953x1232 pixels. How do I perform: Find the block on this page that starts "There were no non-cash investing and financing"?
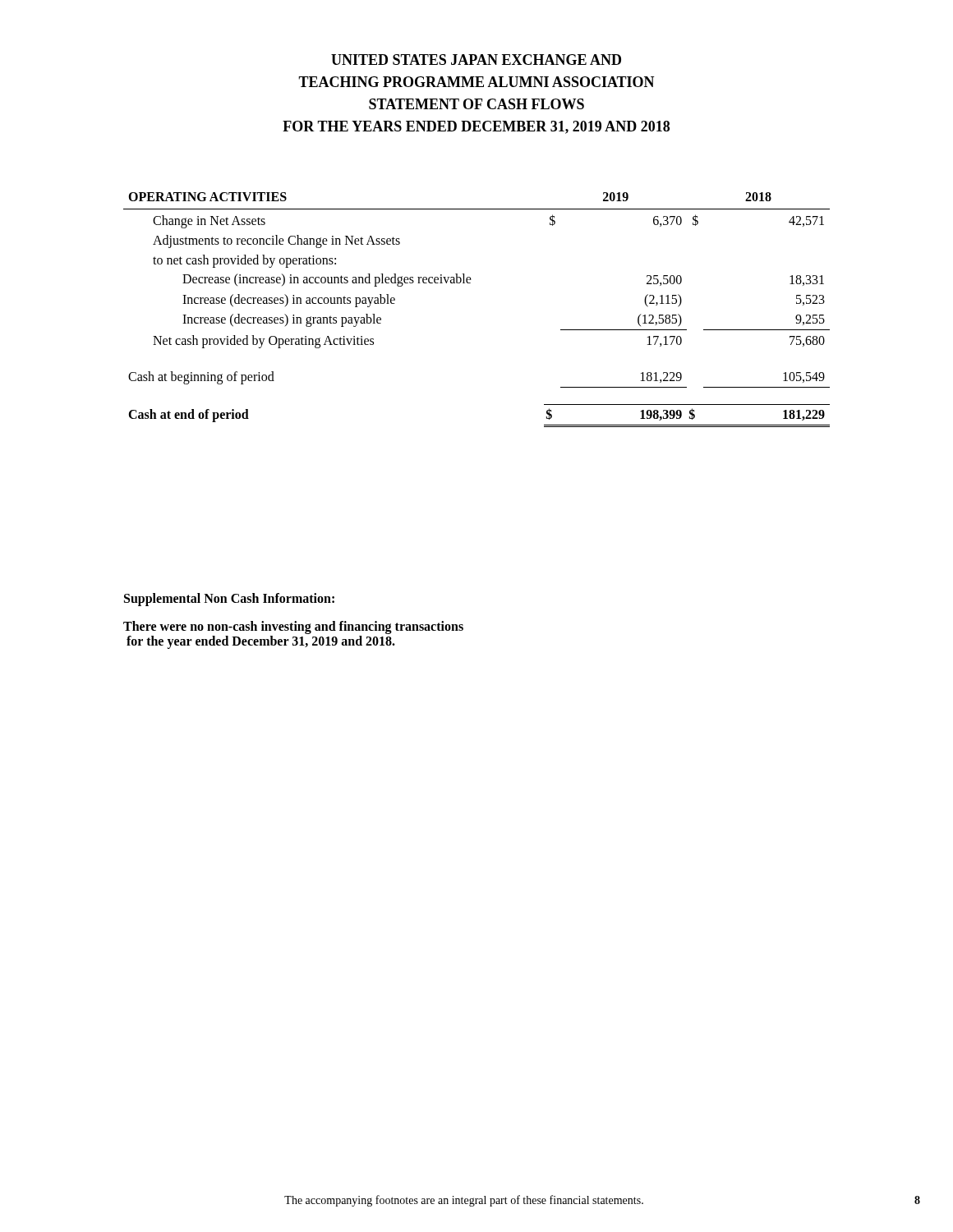(293, 634)
